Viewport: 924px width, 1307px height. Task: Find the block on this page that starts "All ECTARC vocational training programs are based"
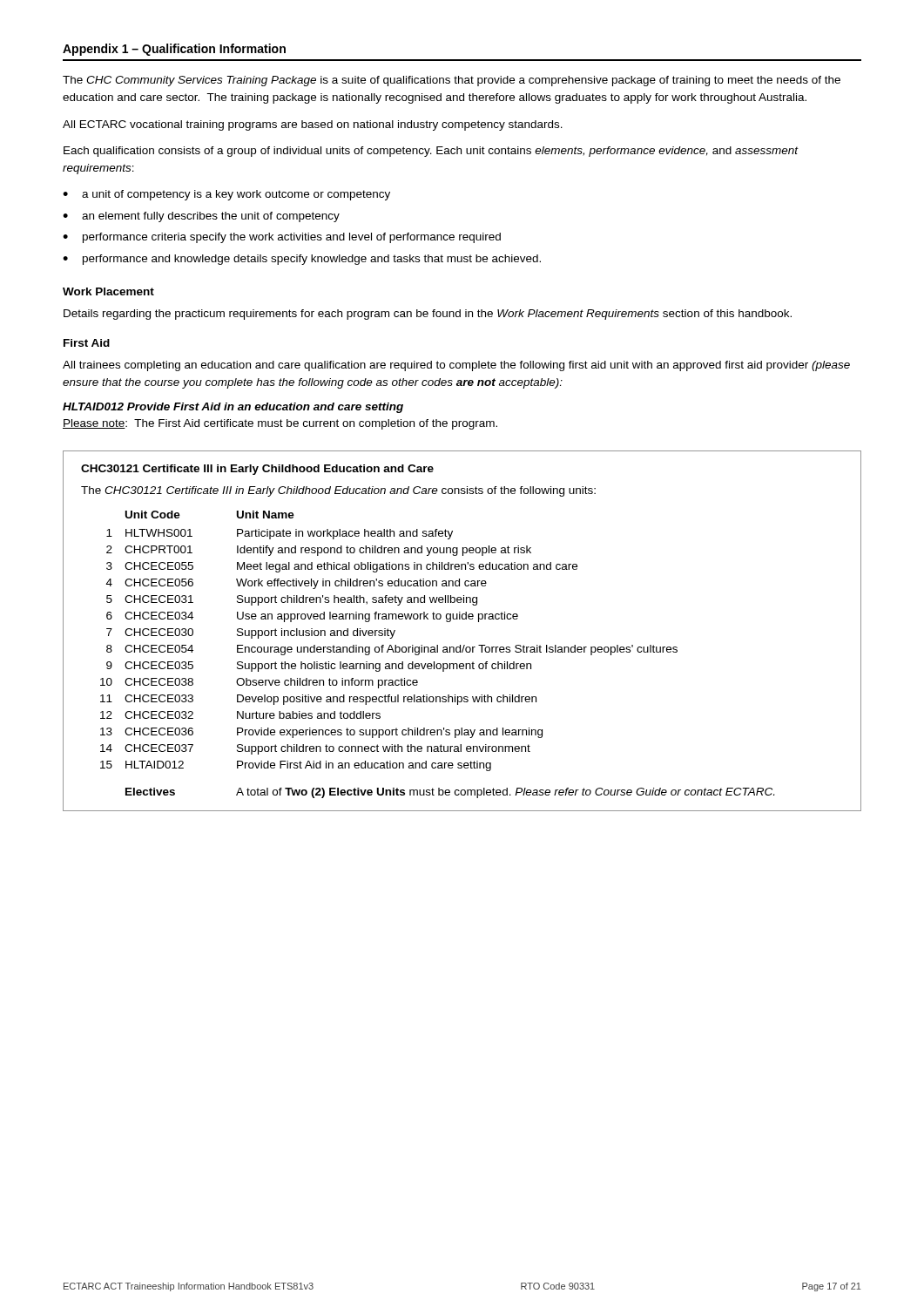pyautogui.click(x=313, y=124)
